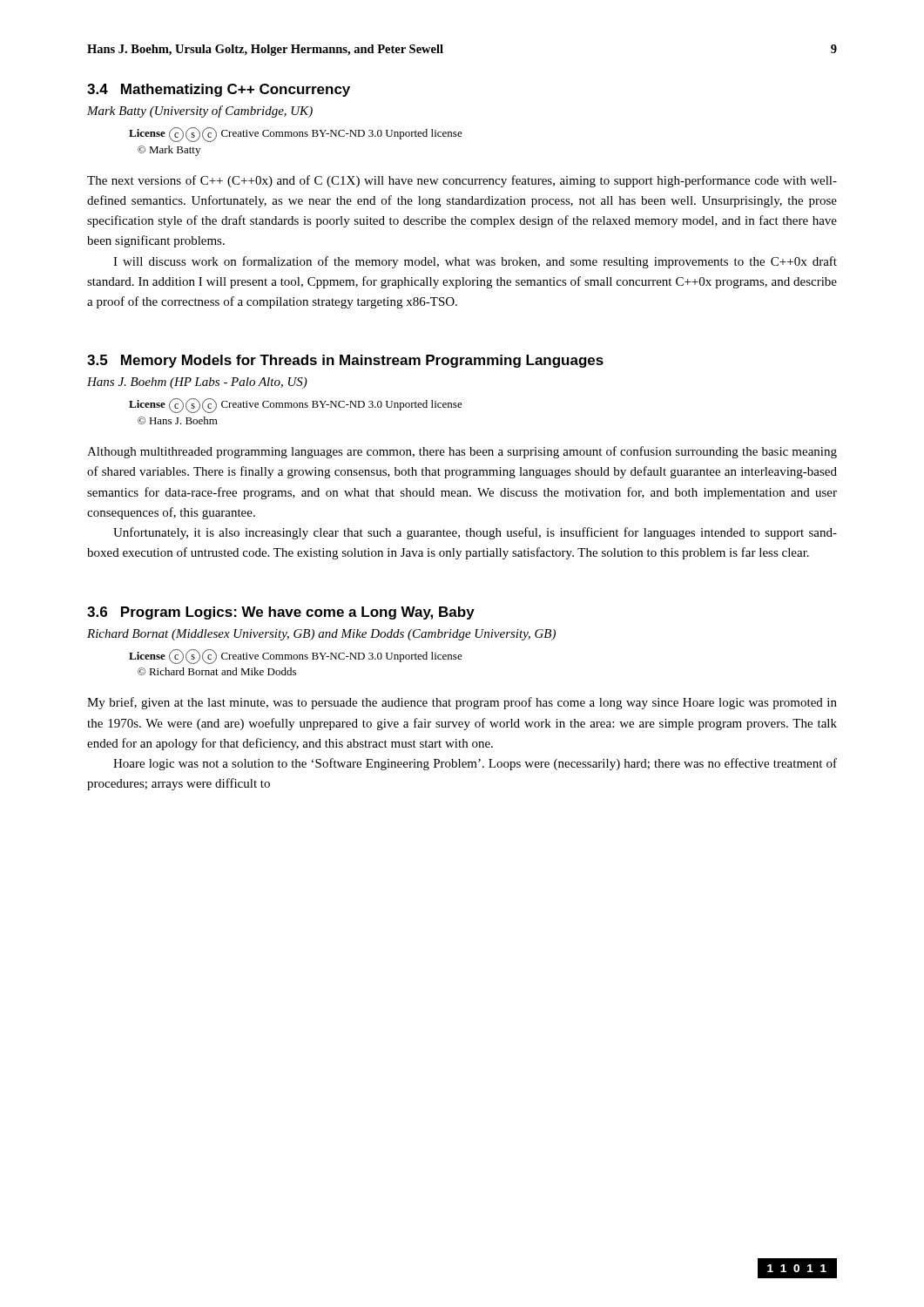Point to the block beginning "I will discuss work"
This screenshot has height=1307, width=924.
tap(462, 282)
